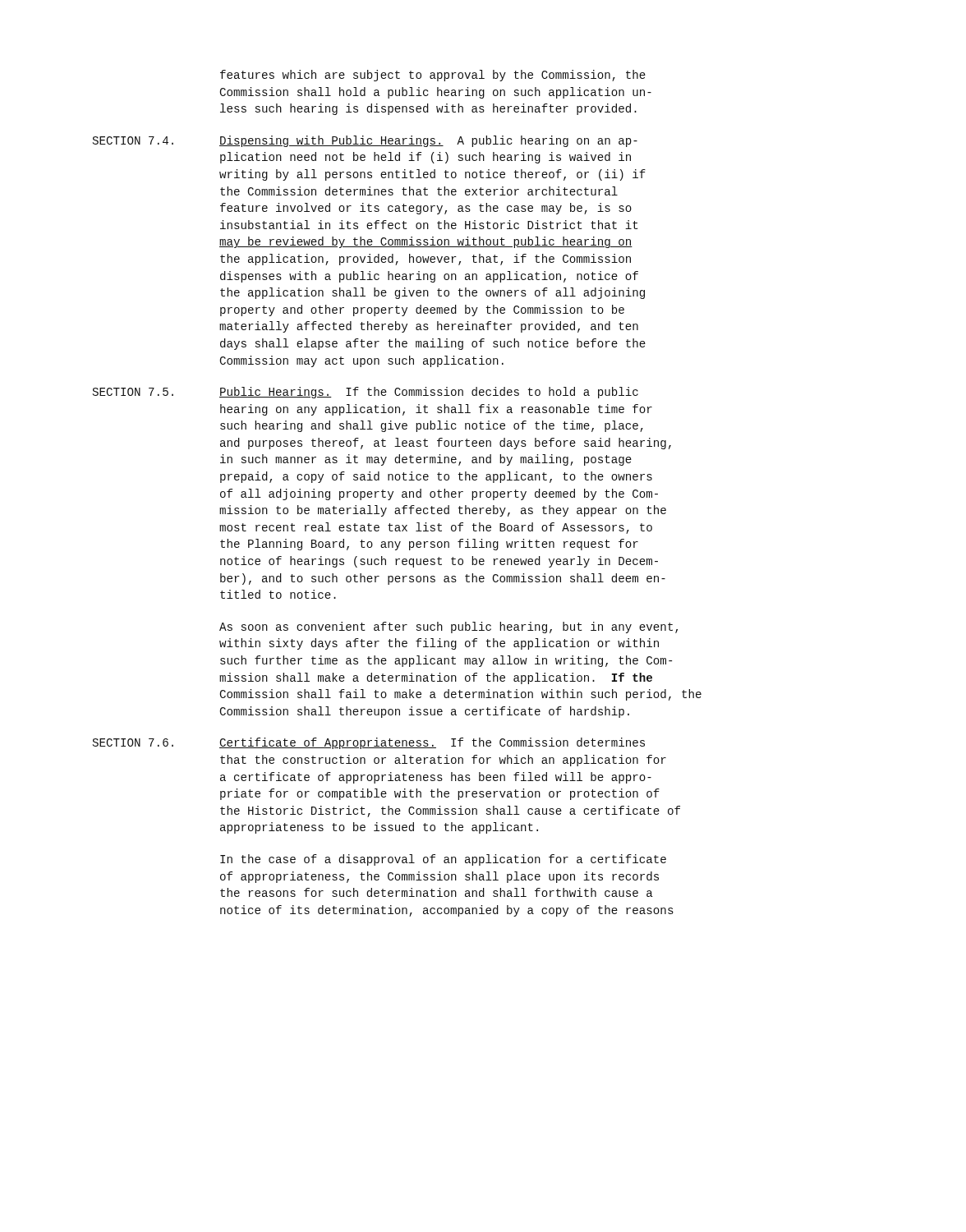
Task: Find the region starting "features which are subject to approval by"
Action: coord(436,92)
